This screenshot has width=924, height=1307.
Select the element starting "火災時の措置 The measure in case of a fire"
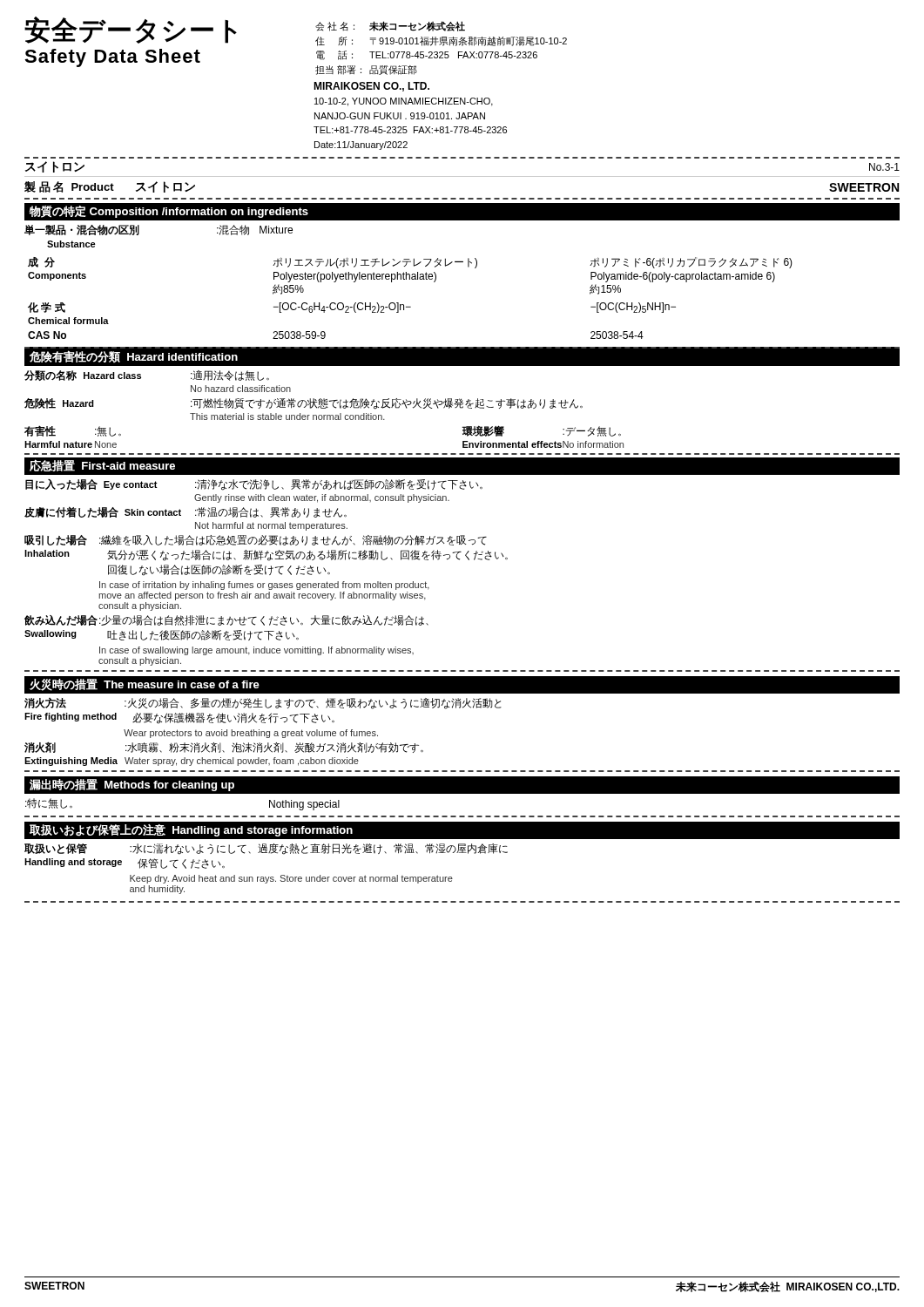(144, 684)
